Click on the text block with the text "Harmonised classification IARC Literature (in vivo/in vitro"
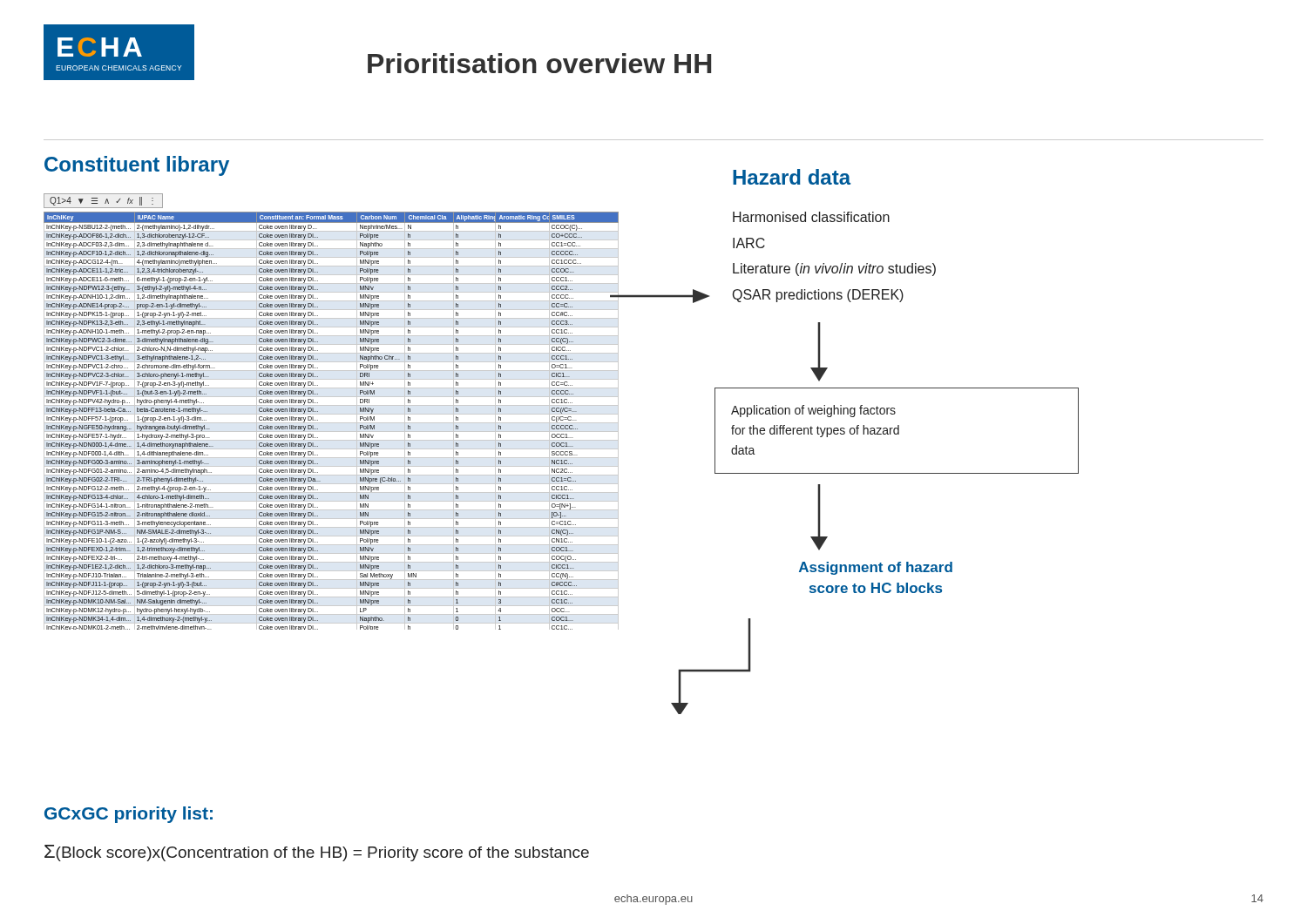1307x924 pixels. click(834, 256)
